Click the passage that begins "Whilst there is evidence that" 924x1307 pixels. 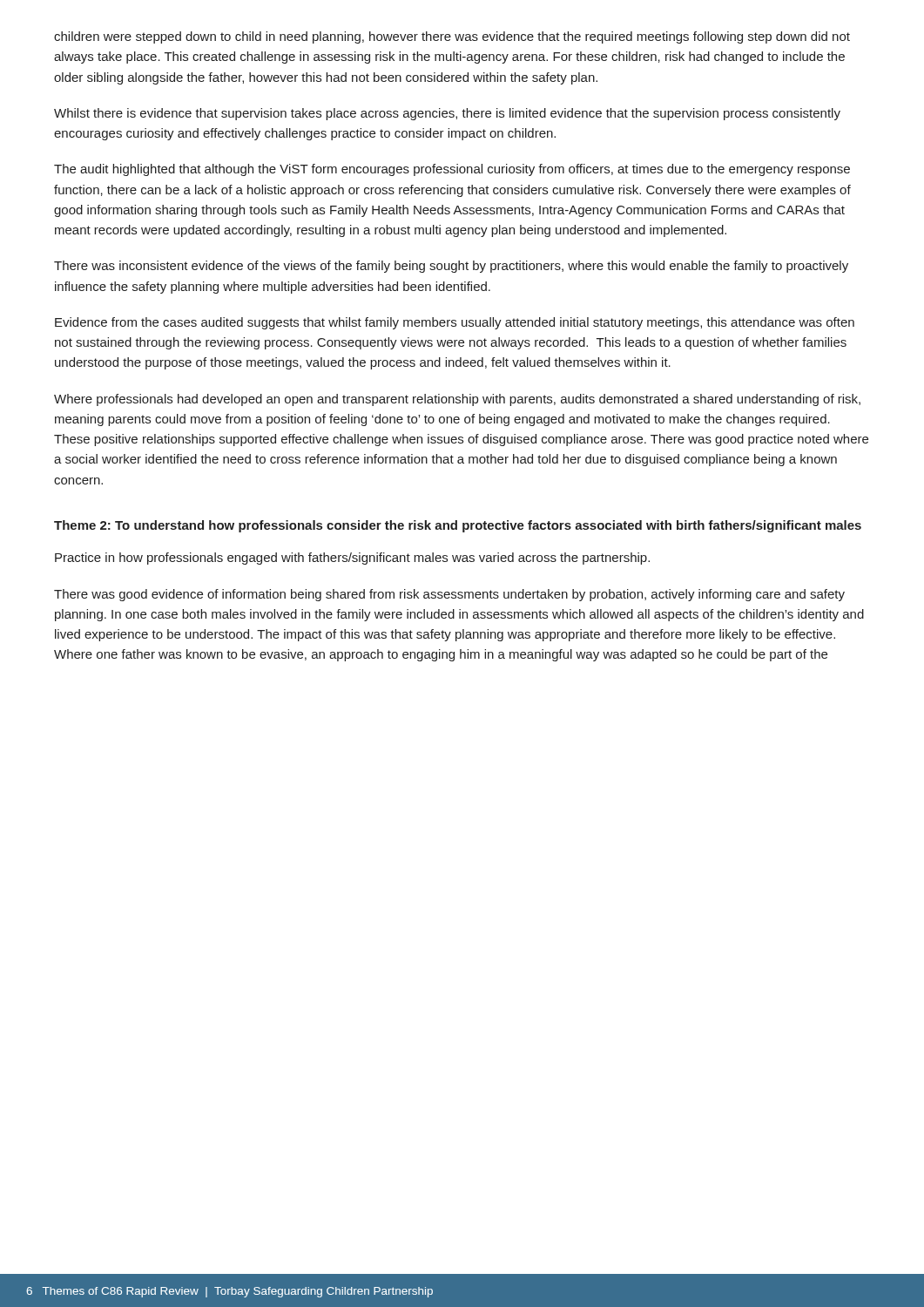click(x=447, y=123)
